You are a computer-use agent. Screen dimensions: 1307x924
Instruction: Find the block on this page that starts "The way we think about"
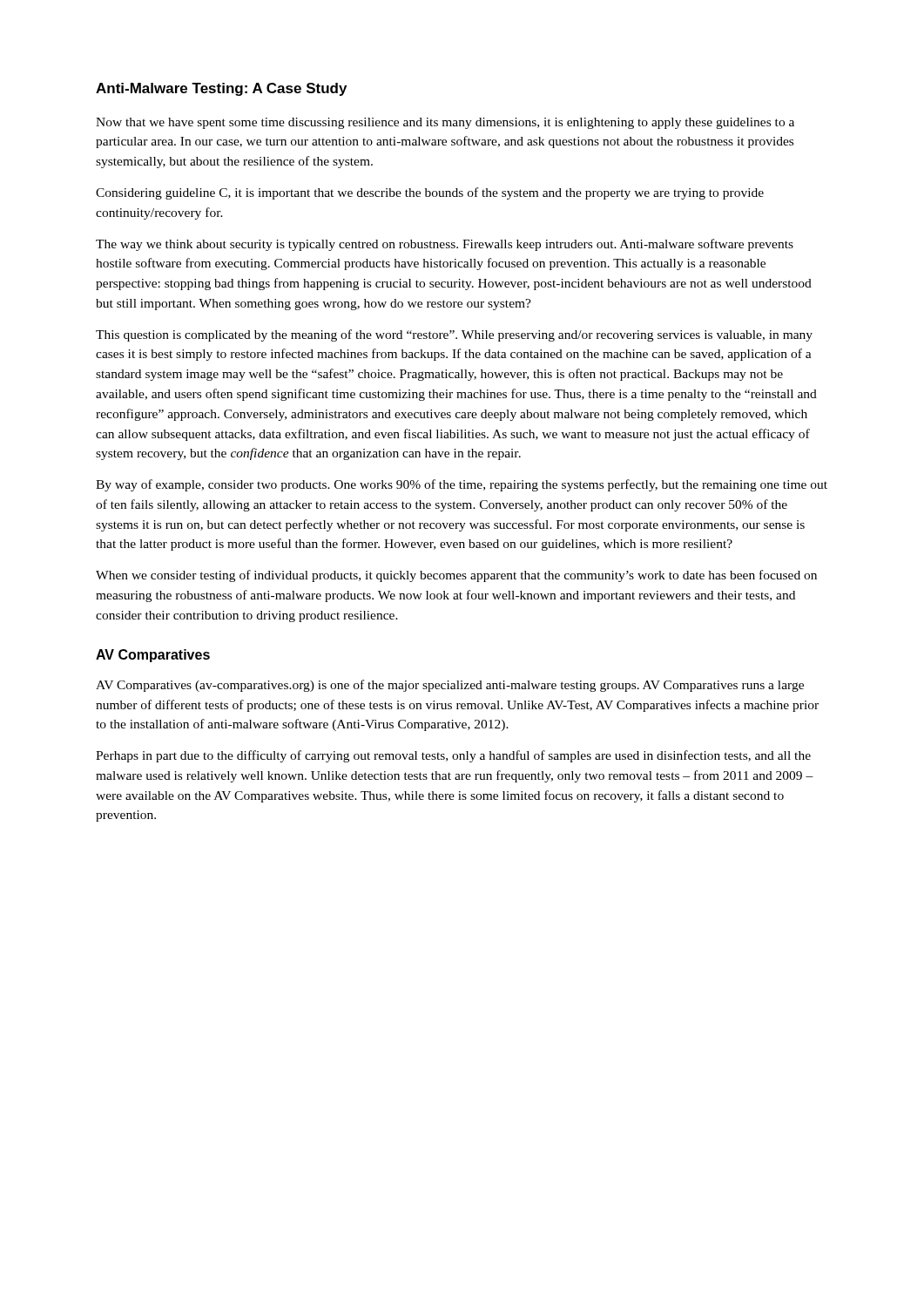tap(454, 273)
